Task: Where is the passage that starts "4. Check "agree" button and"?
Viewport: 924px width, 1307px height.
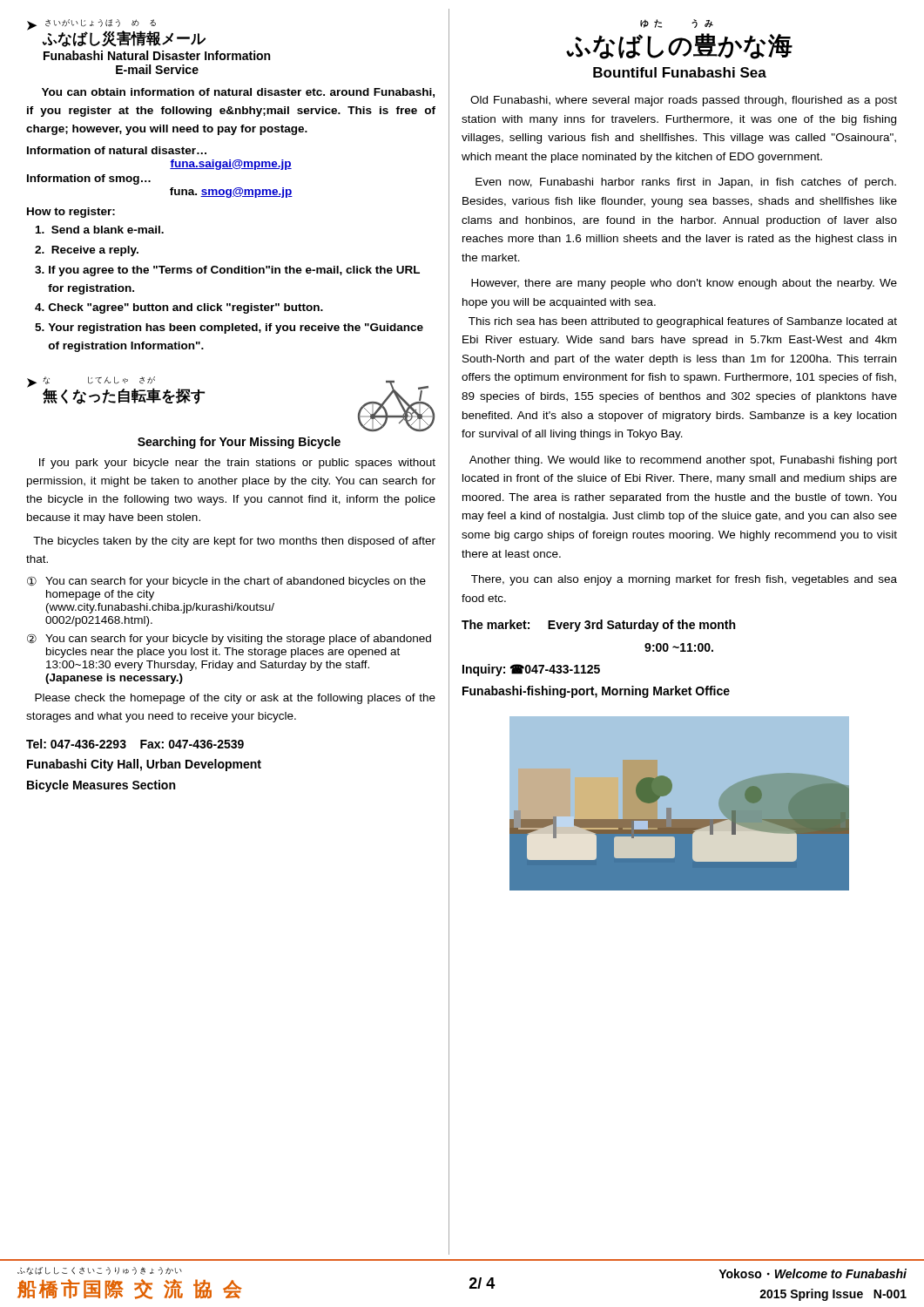Action: pos(179,308)
